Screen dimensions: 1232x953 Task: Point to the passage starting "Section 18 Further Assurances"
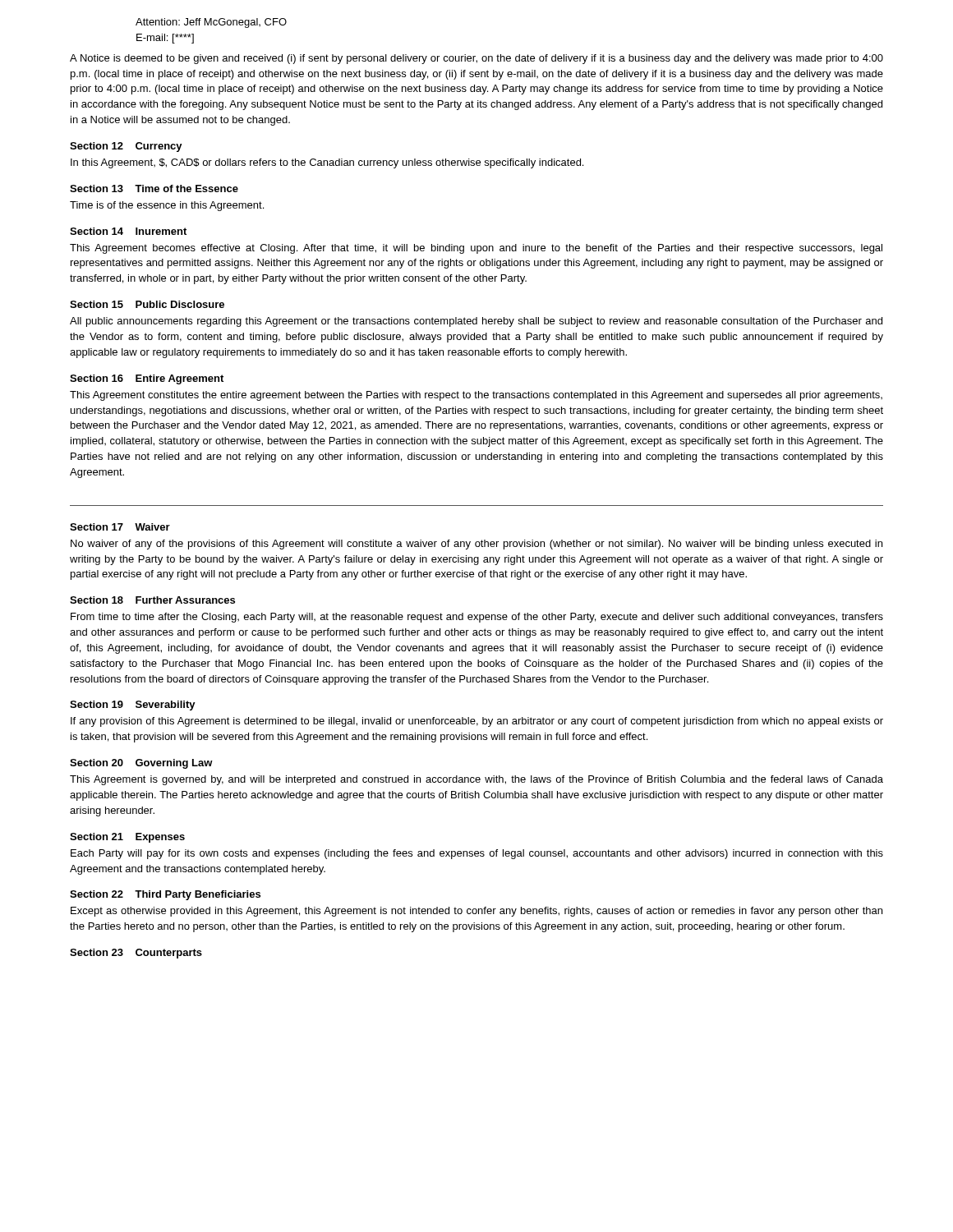point(153,600)
